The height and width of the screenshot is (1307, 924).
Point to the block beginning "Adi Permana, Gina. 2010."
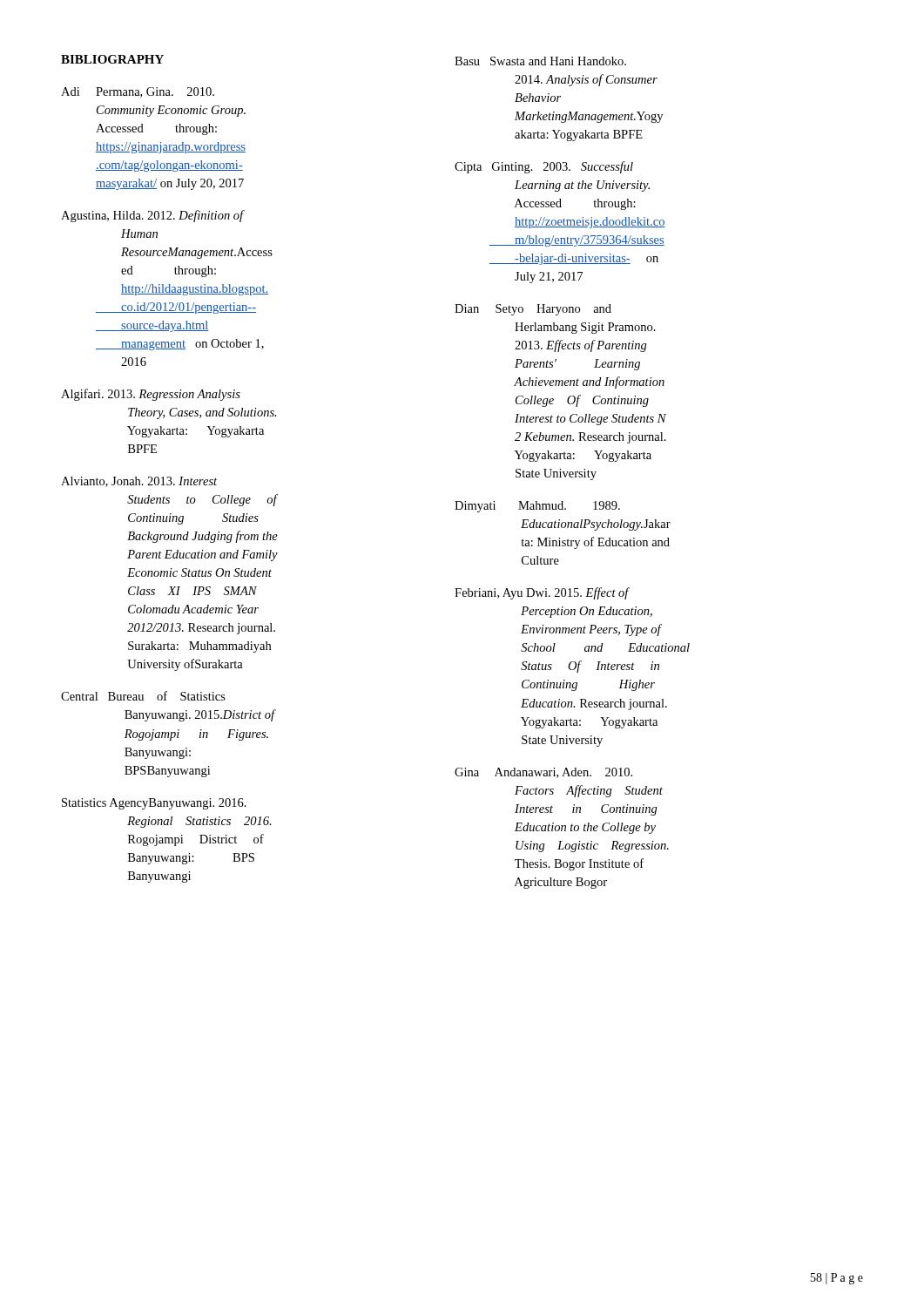pyautogui.click(x=245, y=138)
